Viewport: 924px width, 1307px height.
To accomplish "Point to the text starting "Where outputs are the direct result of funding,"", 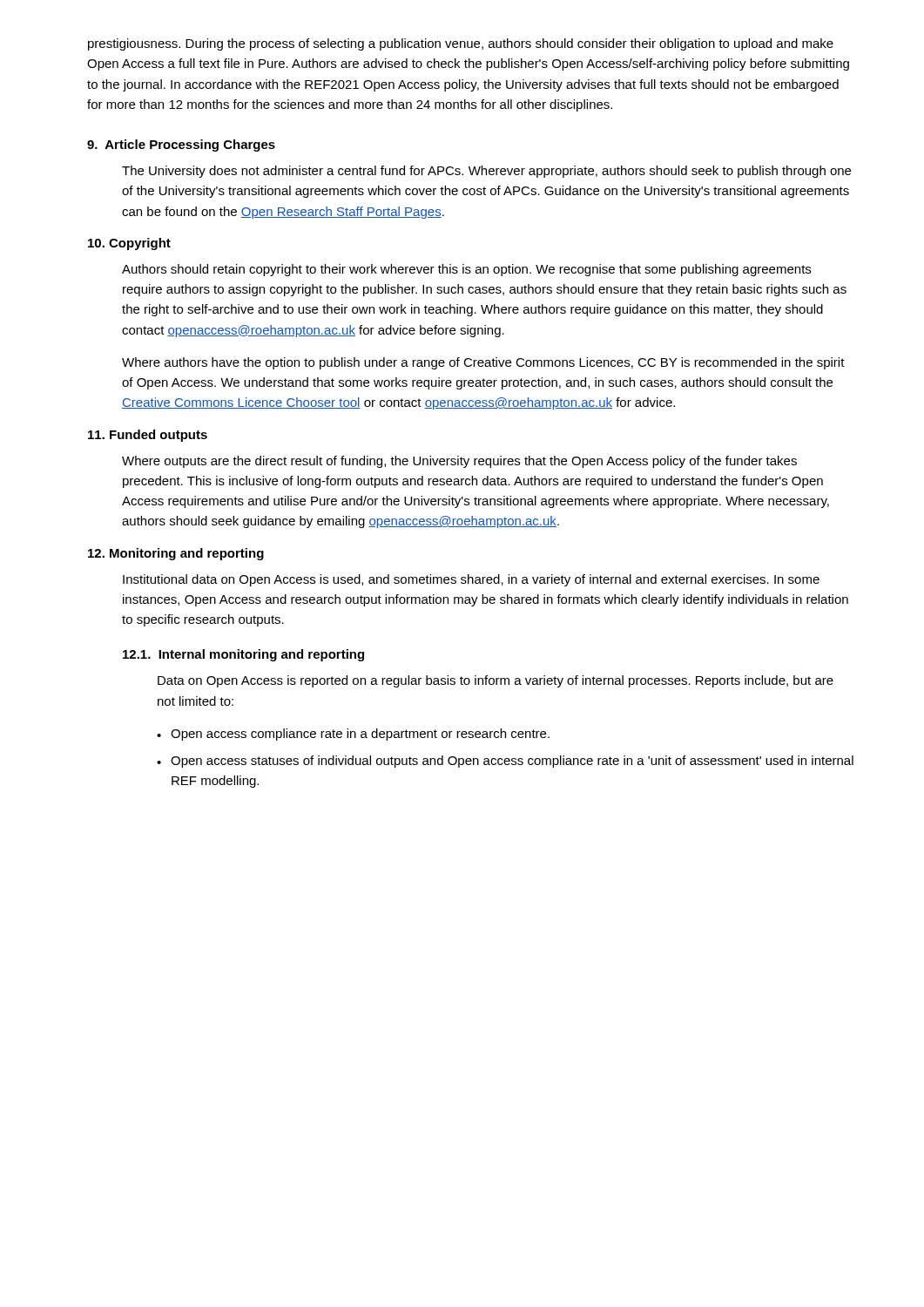I will pyautogui.click(x=476, y=490).
